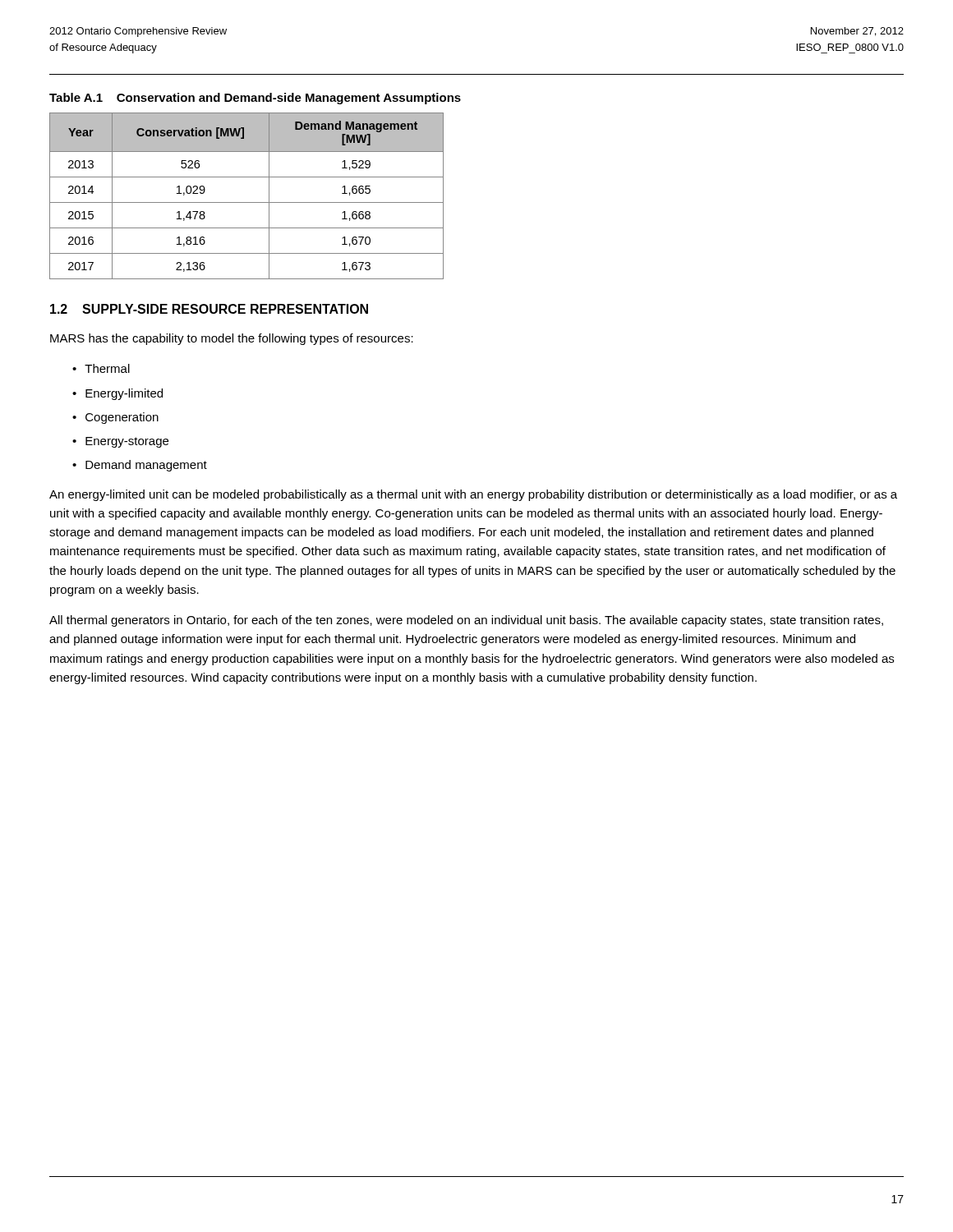Click the section header that begins "1.2 SUPPLY-SIDE RESOURCE"
The height and width of the screenshot is (1232, 953).
[x=209, y=309]
